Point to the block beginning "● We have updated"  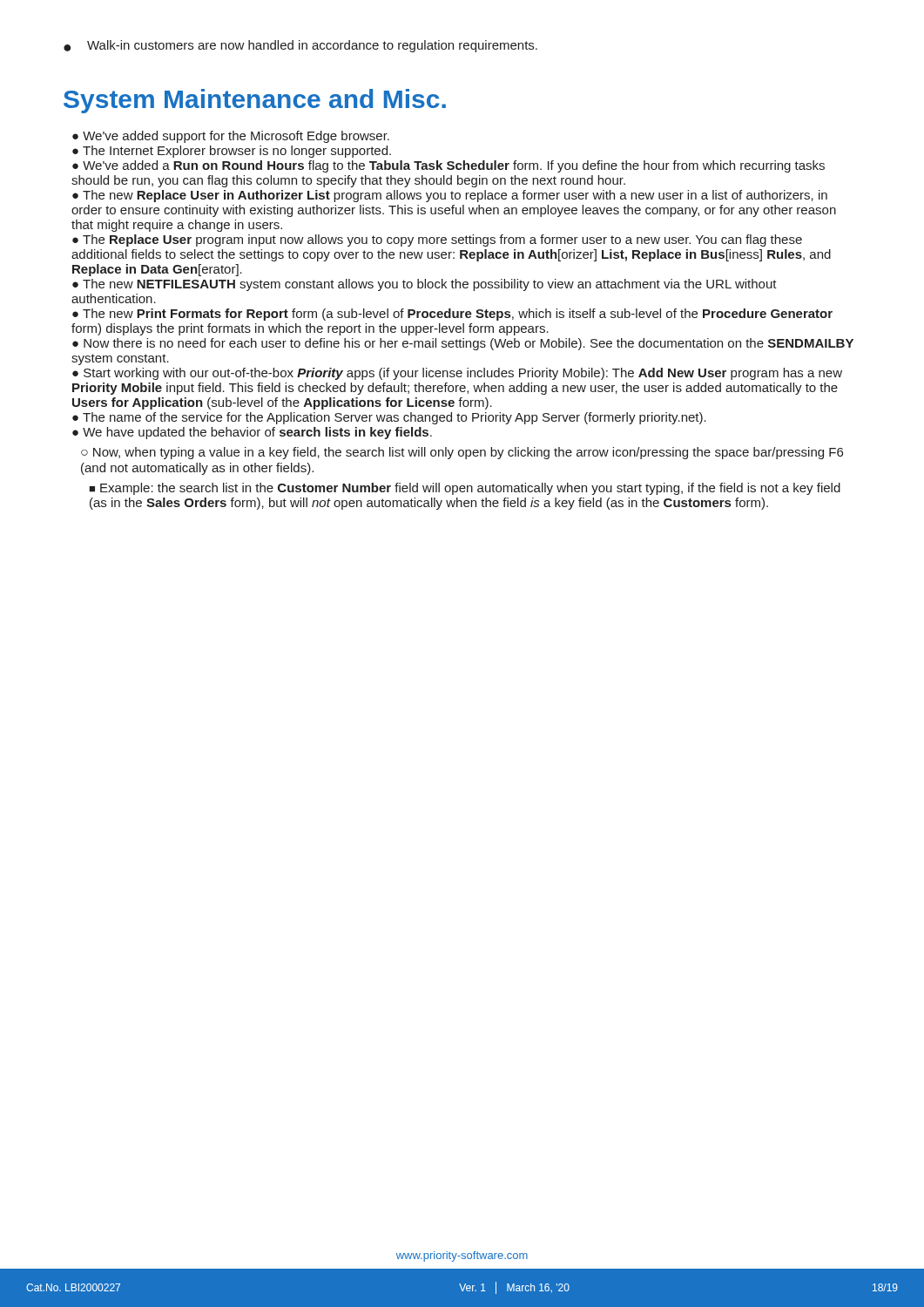click(x=466, y=467)
